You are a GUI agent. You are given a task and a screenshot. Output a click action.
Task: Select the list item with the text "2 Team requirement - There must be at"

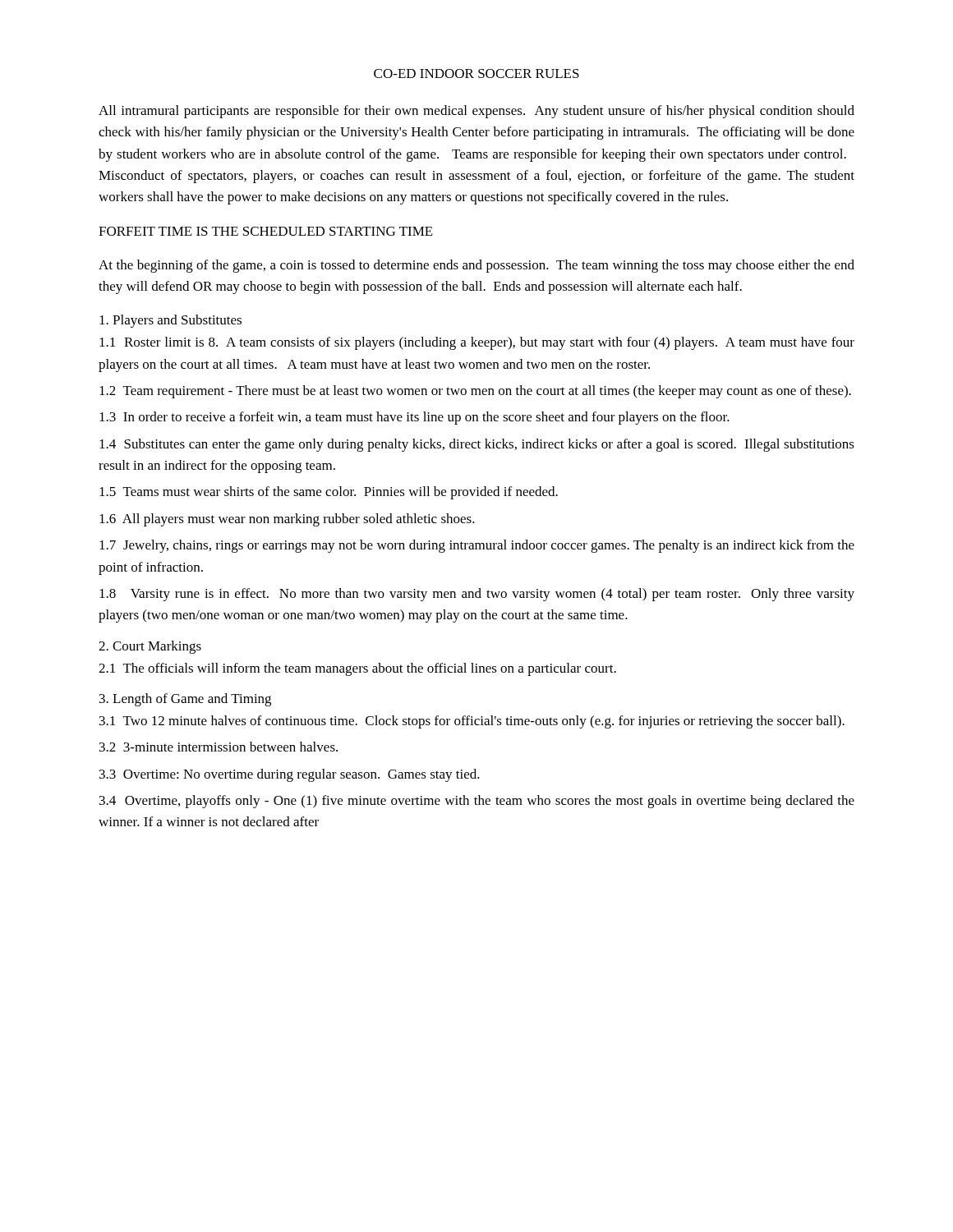point(475,391)
